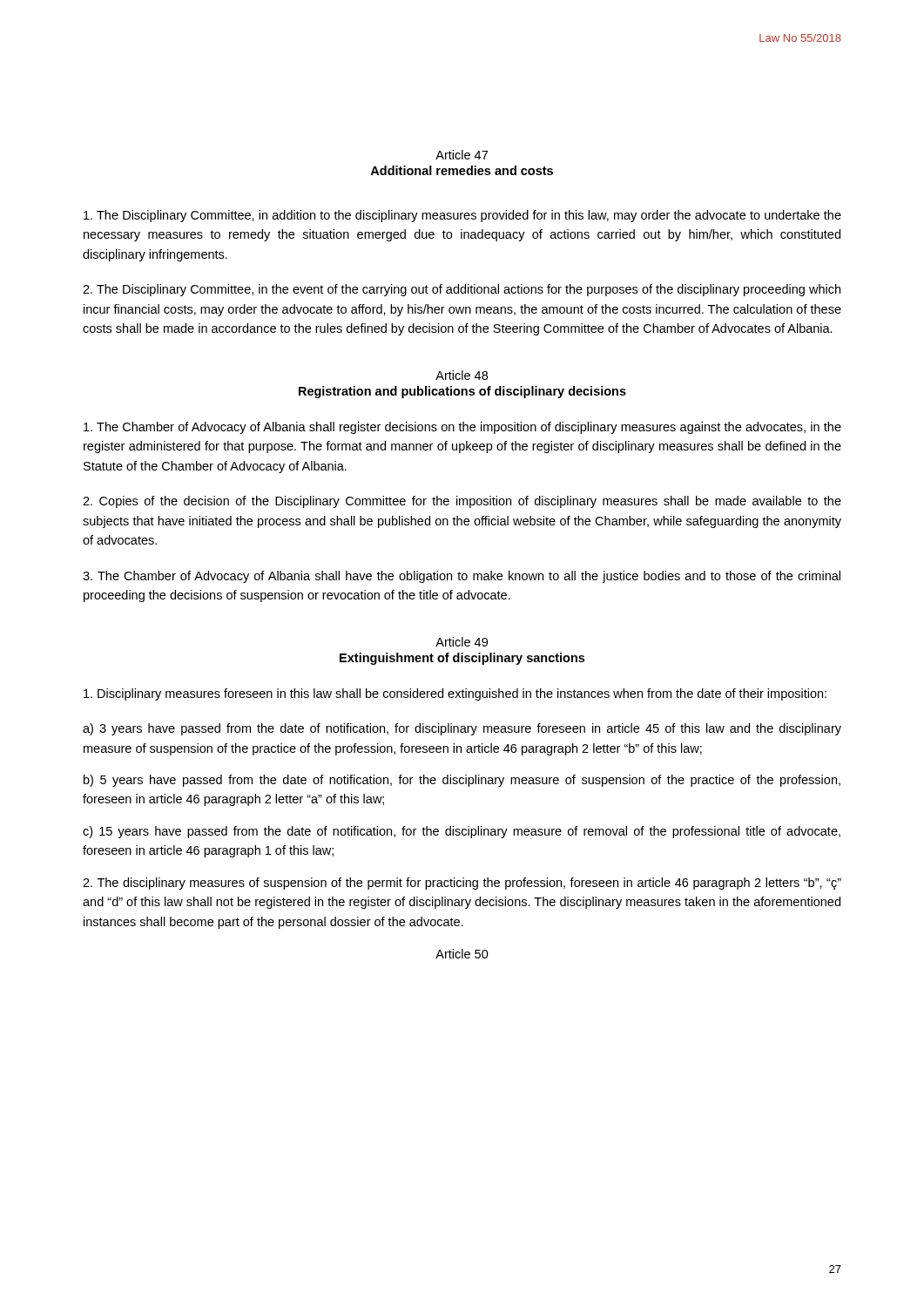
Task: Select the text block containing "Copies of the decision of the Disciplinary Committee"
Action: pyautogui.click(x=462, y=521)
